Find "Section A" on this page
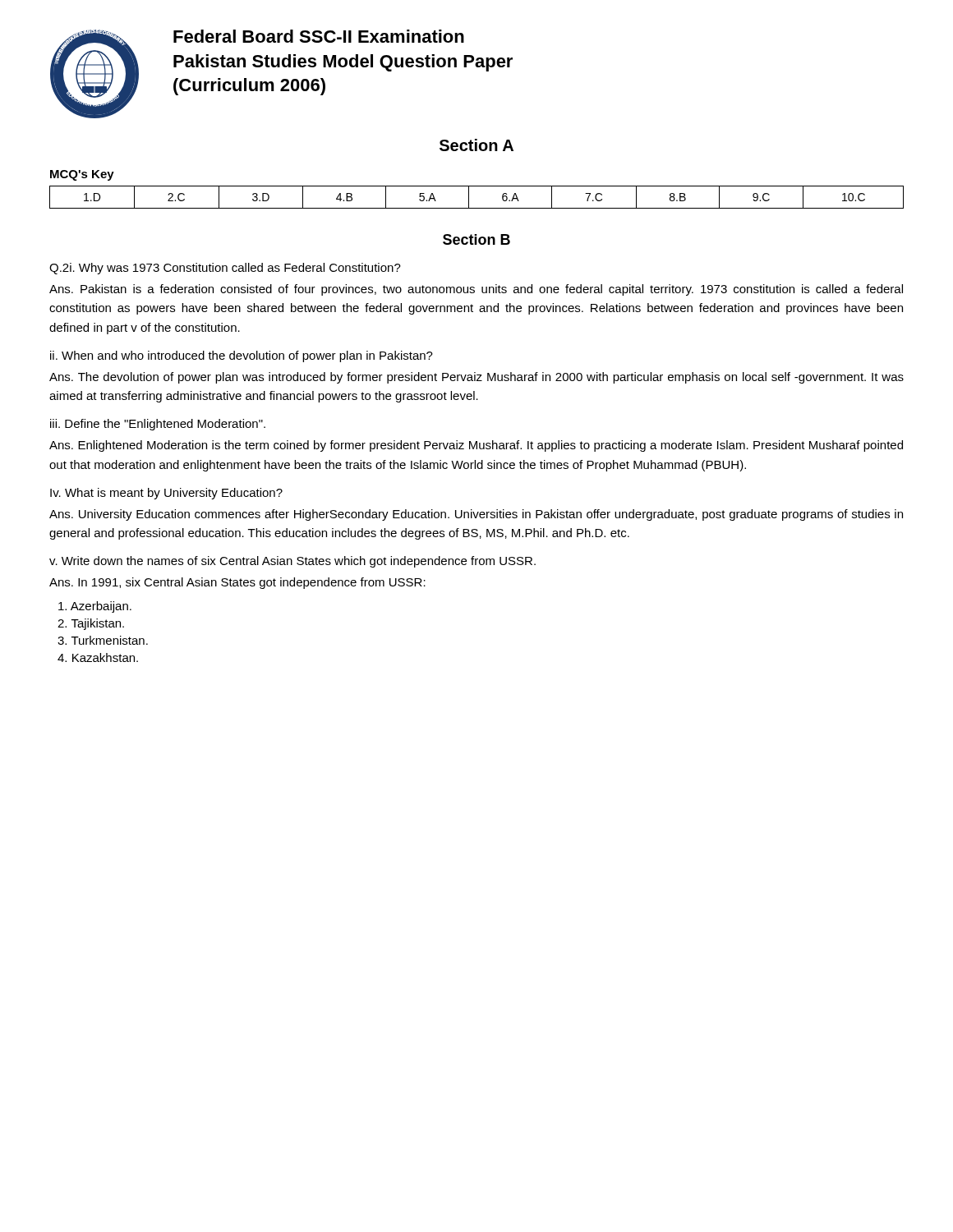This screenshot has height=1232, width=953. 476,145
